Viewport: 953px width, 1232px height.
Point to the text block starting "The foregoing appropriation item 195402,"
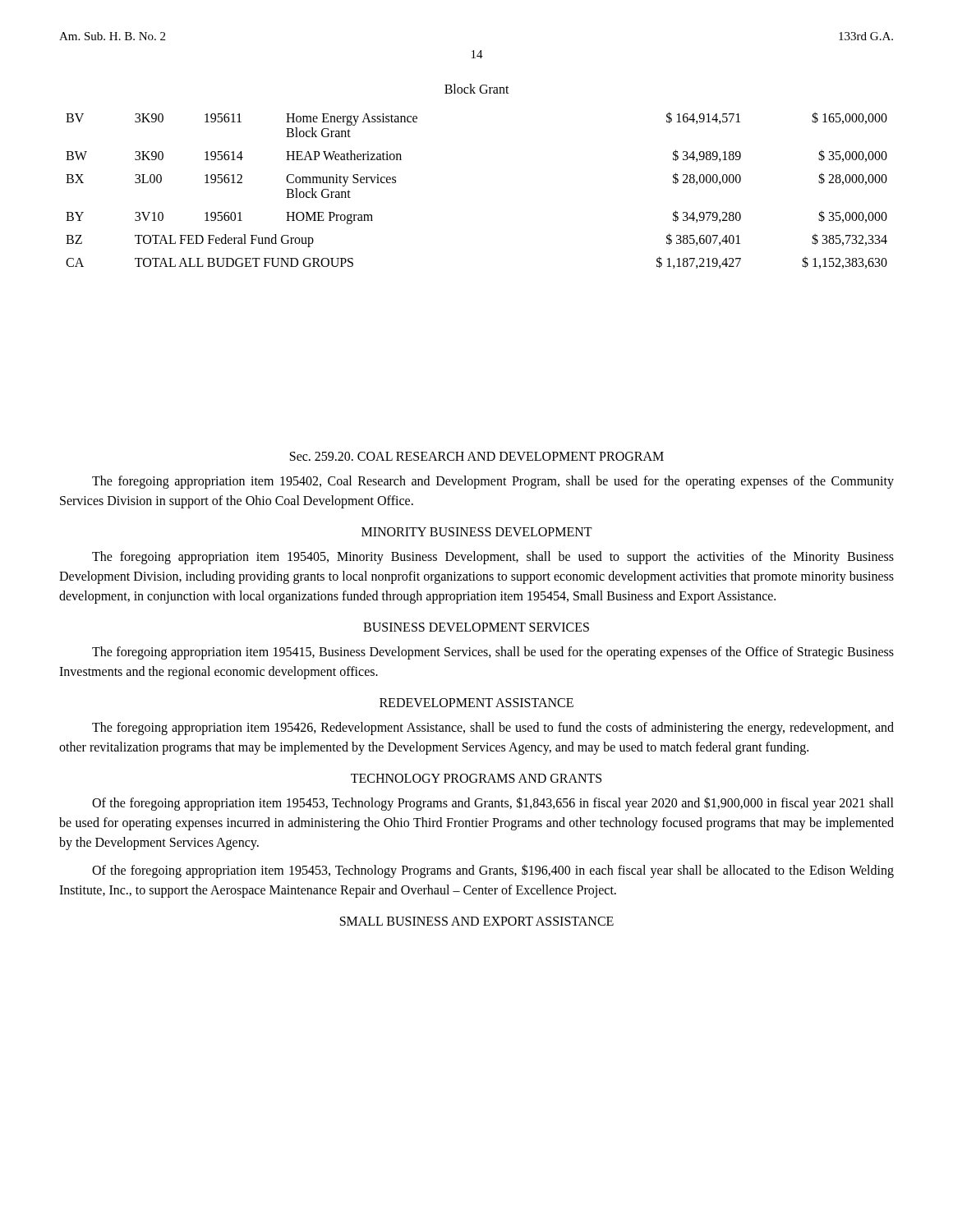tap(476, 491)
